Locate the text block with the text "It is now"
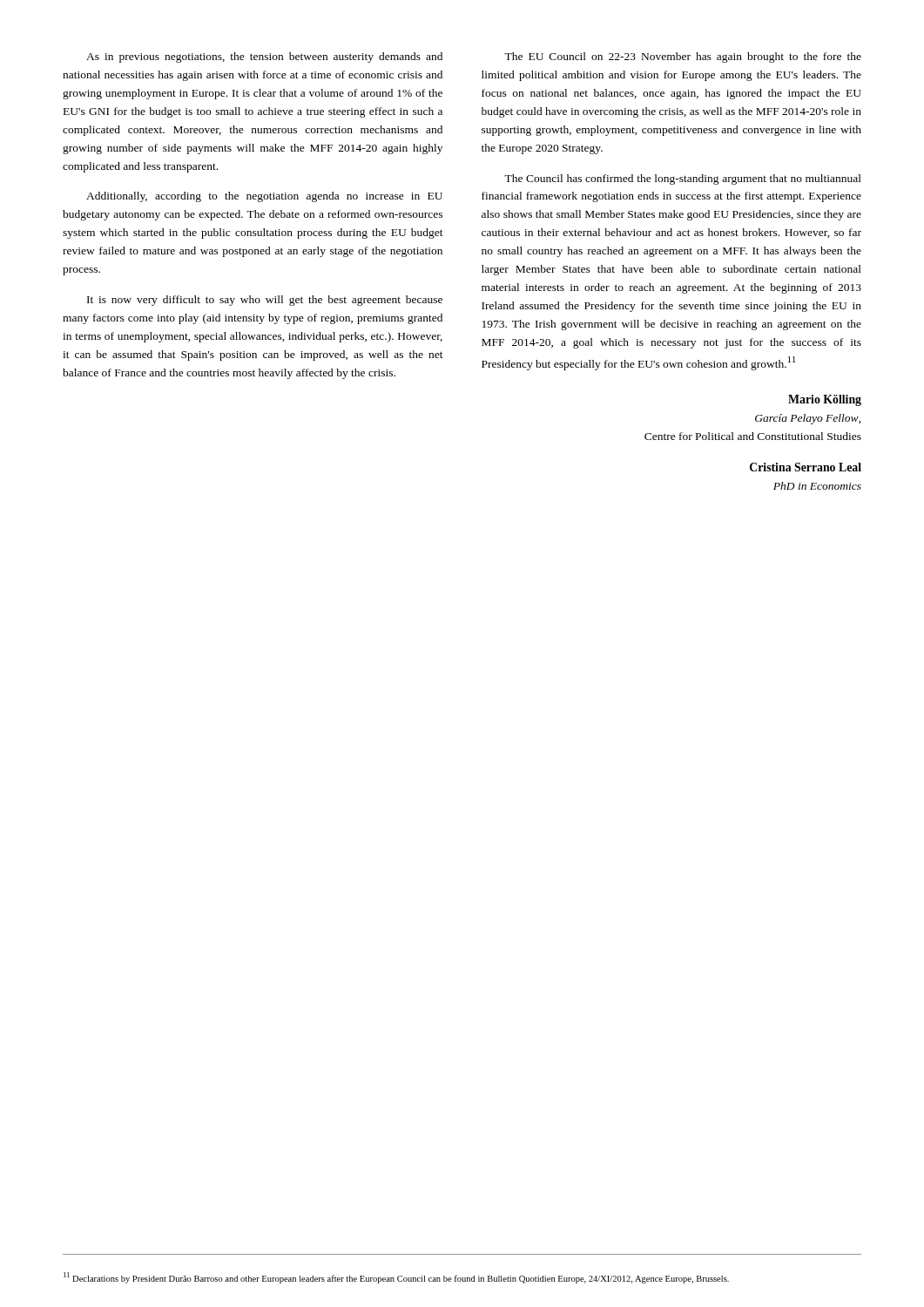This screenshot has width=924, height=1307. point(253,337)
